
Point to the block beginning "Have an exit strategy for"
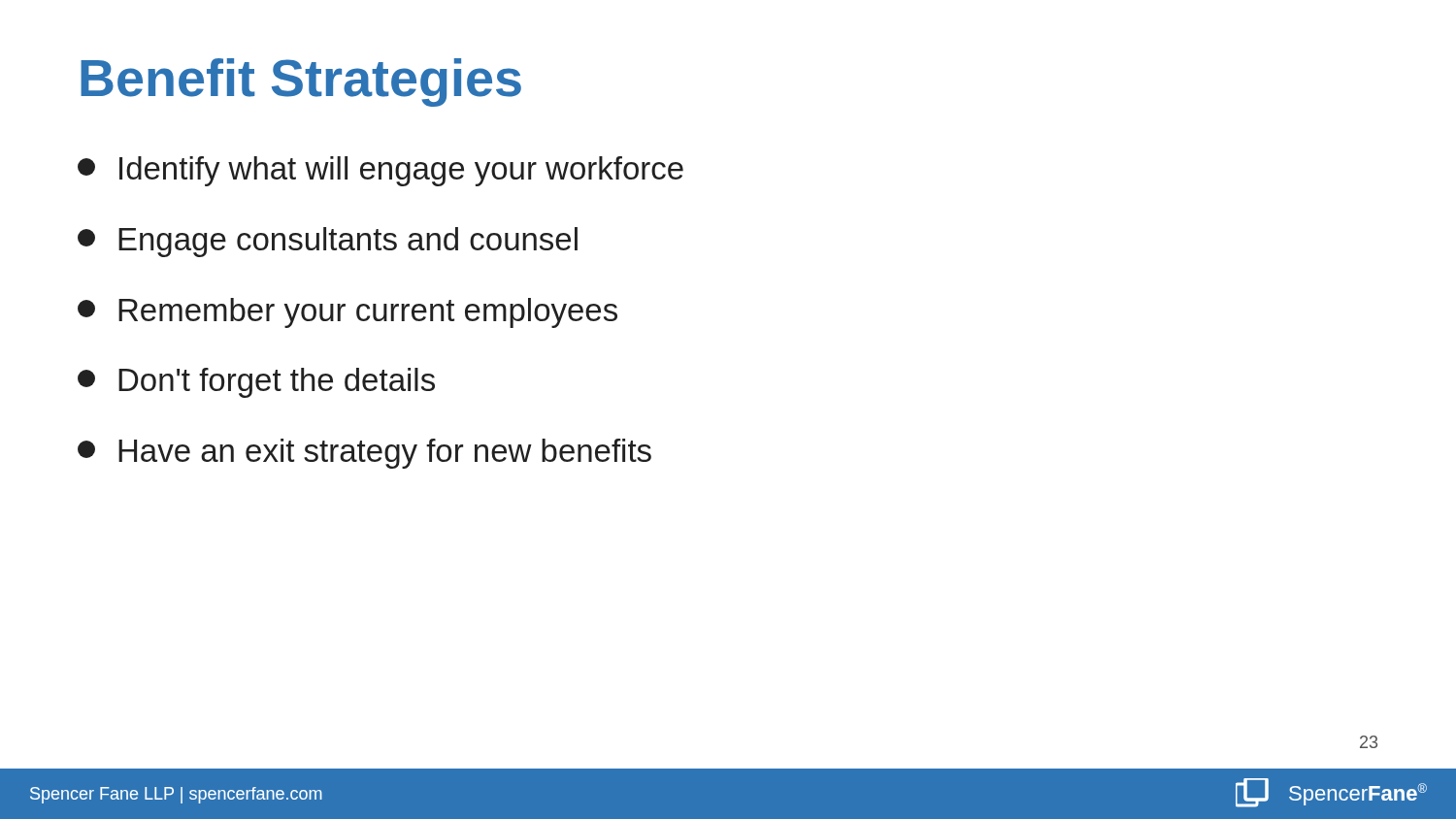(x=365, y=452)
